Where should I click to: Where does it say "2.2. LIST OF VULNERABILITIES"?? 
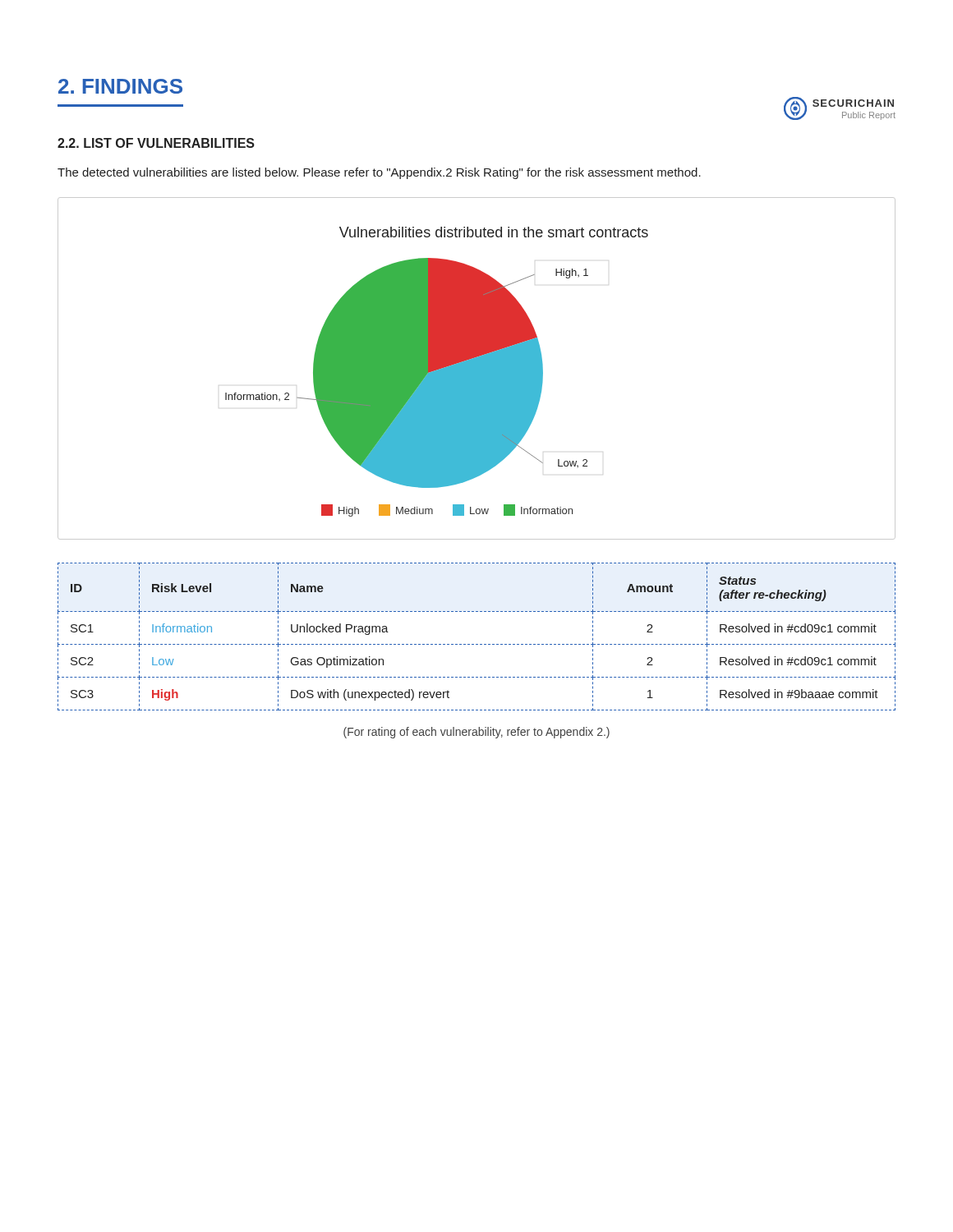156,143
